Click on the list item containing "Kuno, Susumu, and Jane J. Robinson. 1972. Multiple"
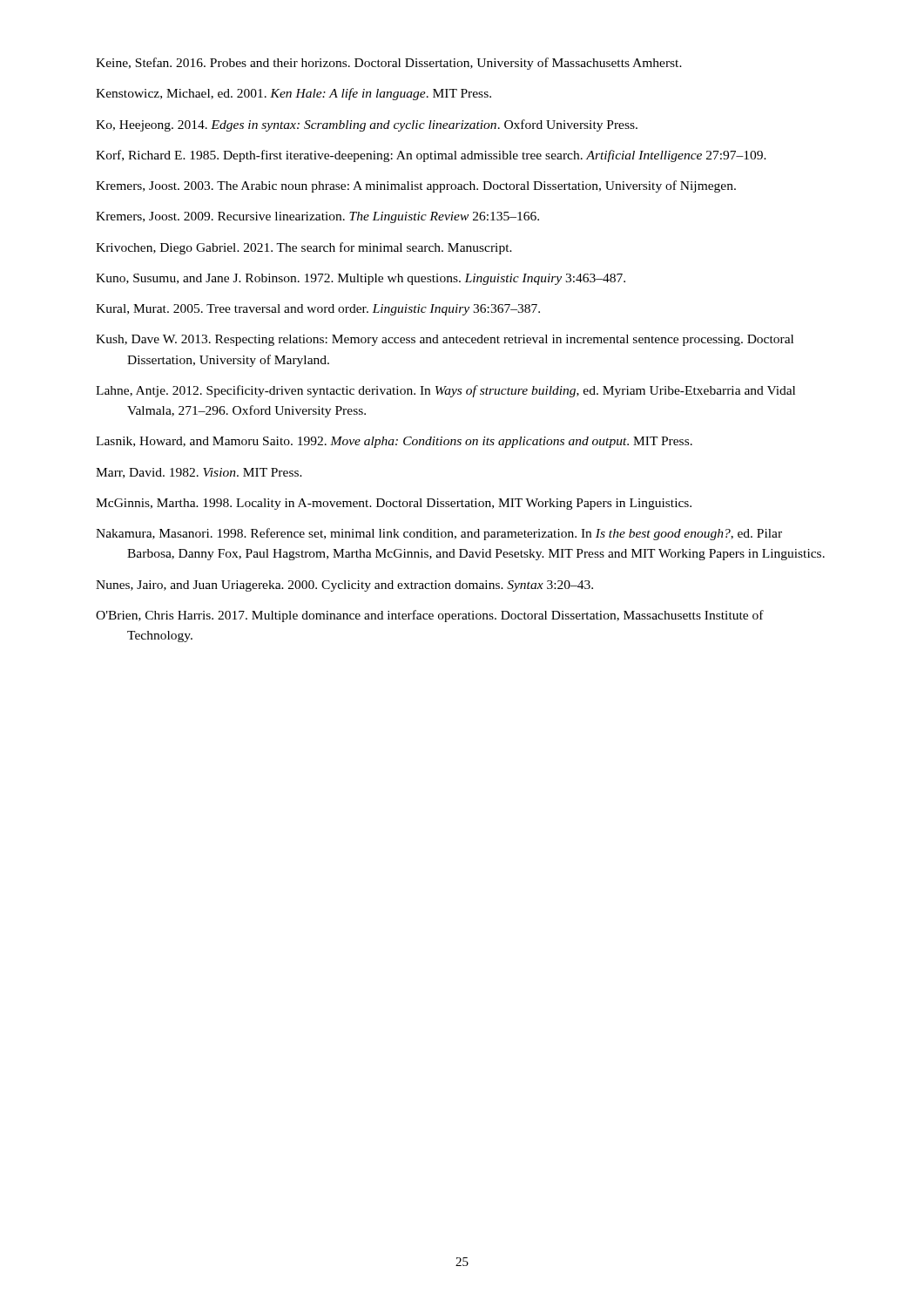924x1307 pixels. tap(361, 277)
